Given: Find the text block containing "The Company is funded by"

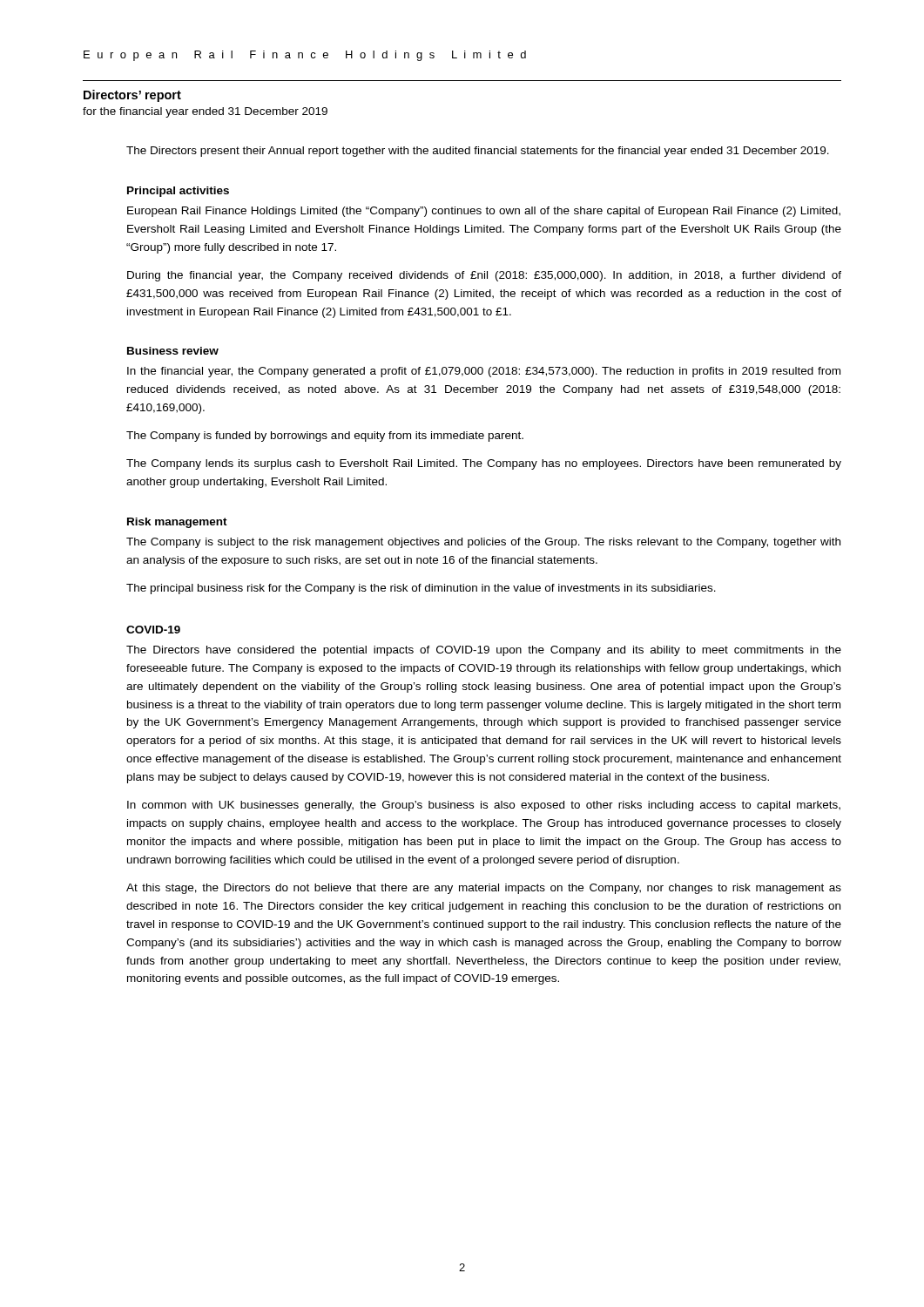Looking at the screenshot, I should tap(484, 436).
